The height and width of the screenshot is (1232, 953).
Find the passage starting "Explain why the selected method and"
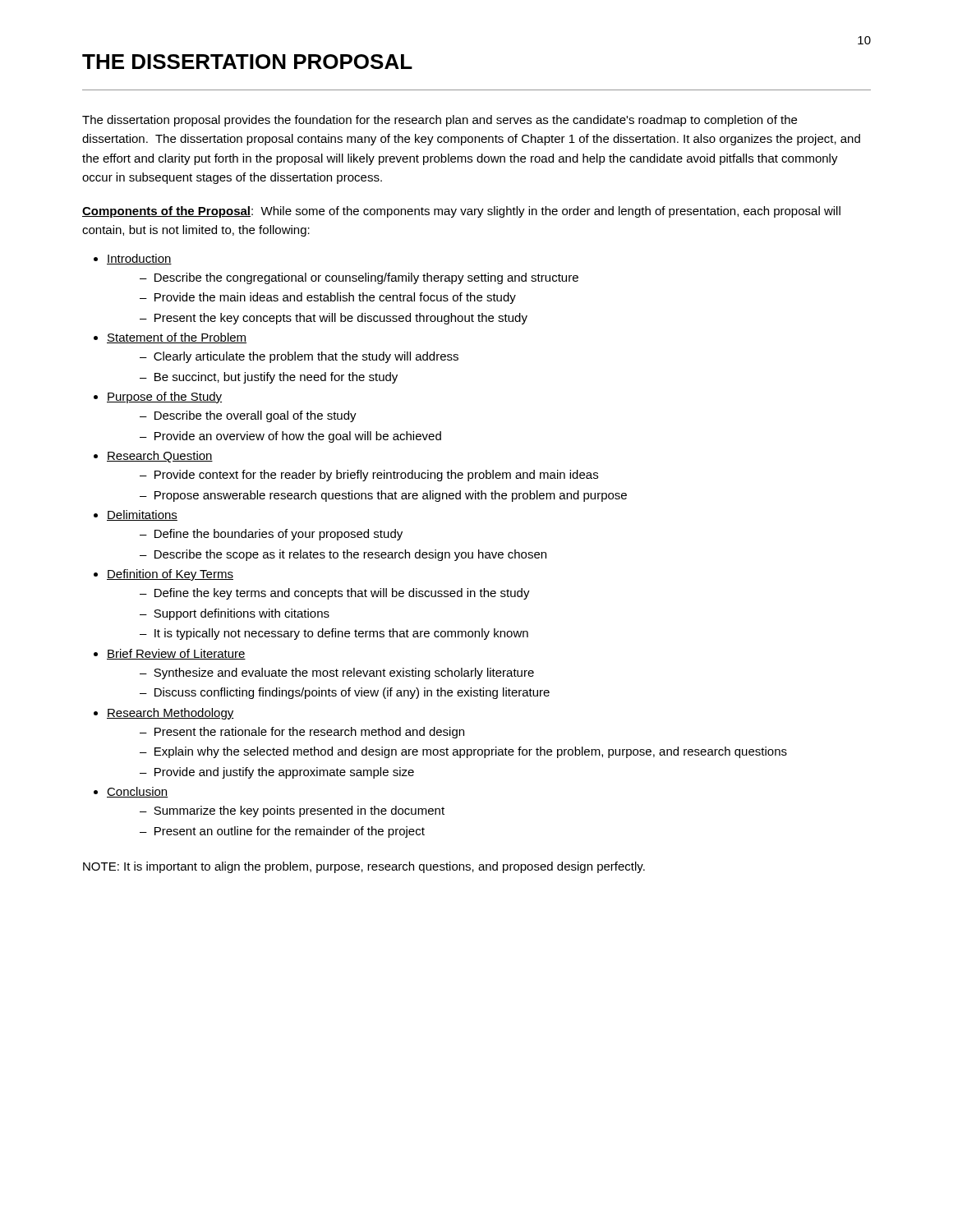pos(505,752)
